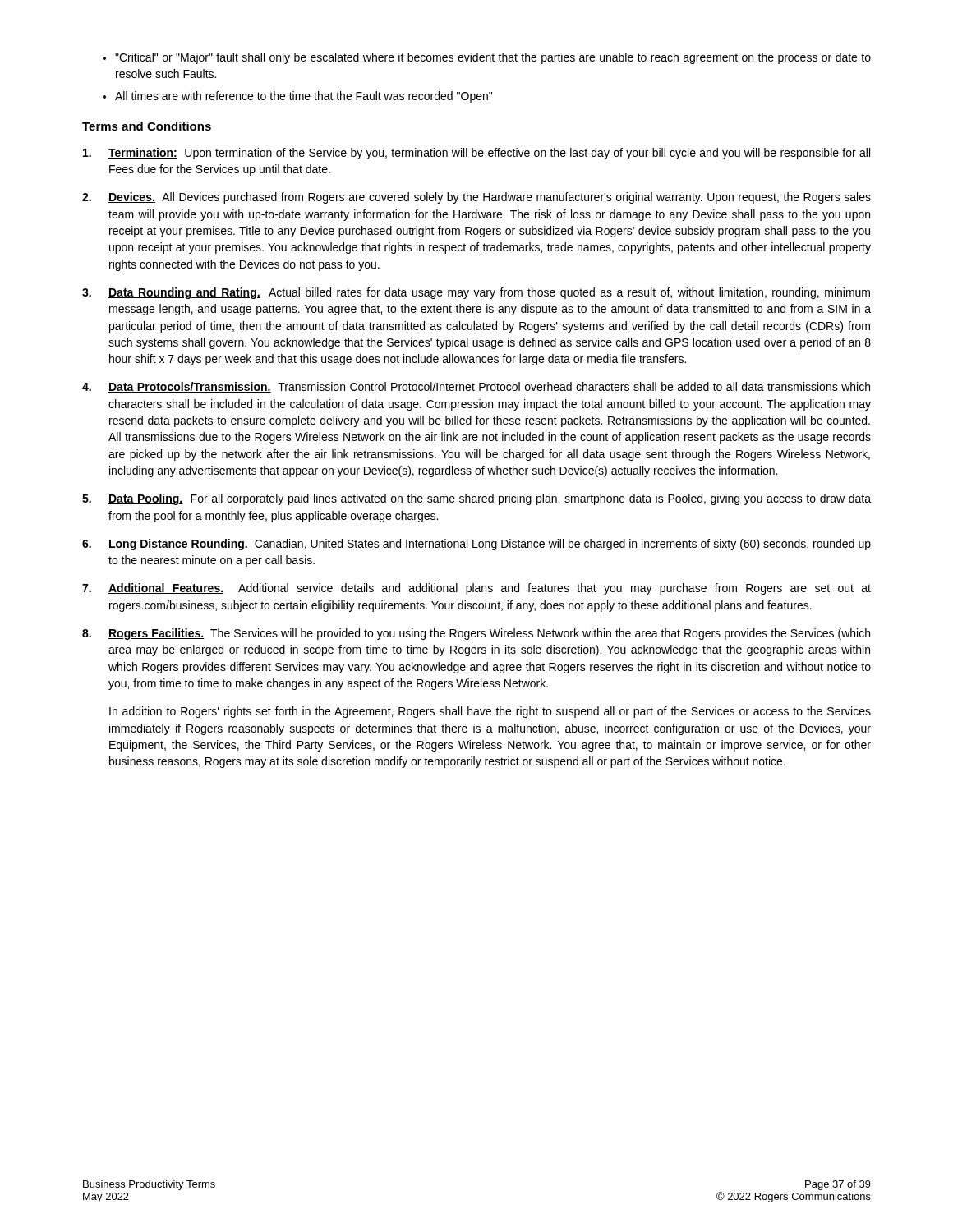Locate the text block starting "4. Data Protocols/Transmission. Transmission Control"
This screenshot has width=953, height=1232.
pyautogui.click(x=476, y=429)
